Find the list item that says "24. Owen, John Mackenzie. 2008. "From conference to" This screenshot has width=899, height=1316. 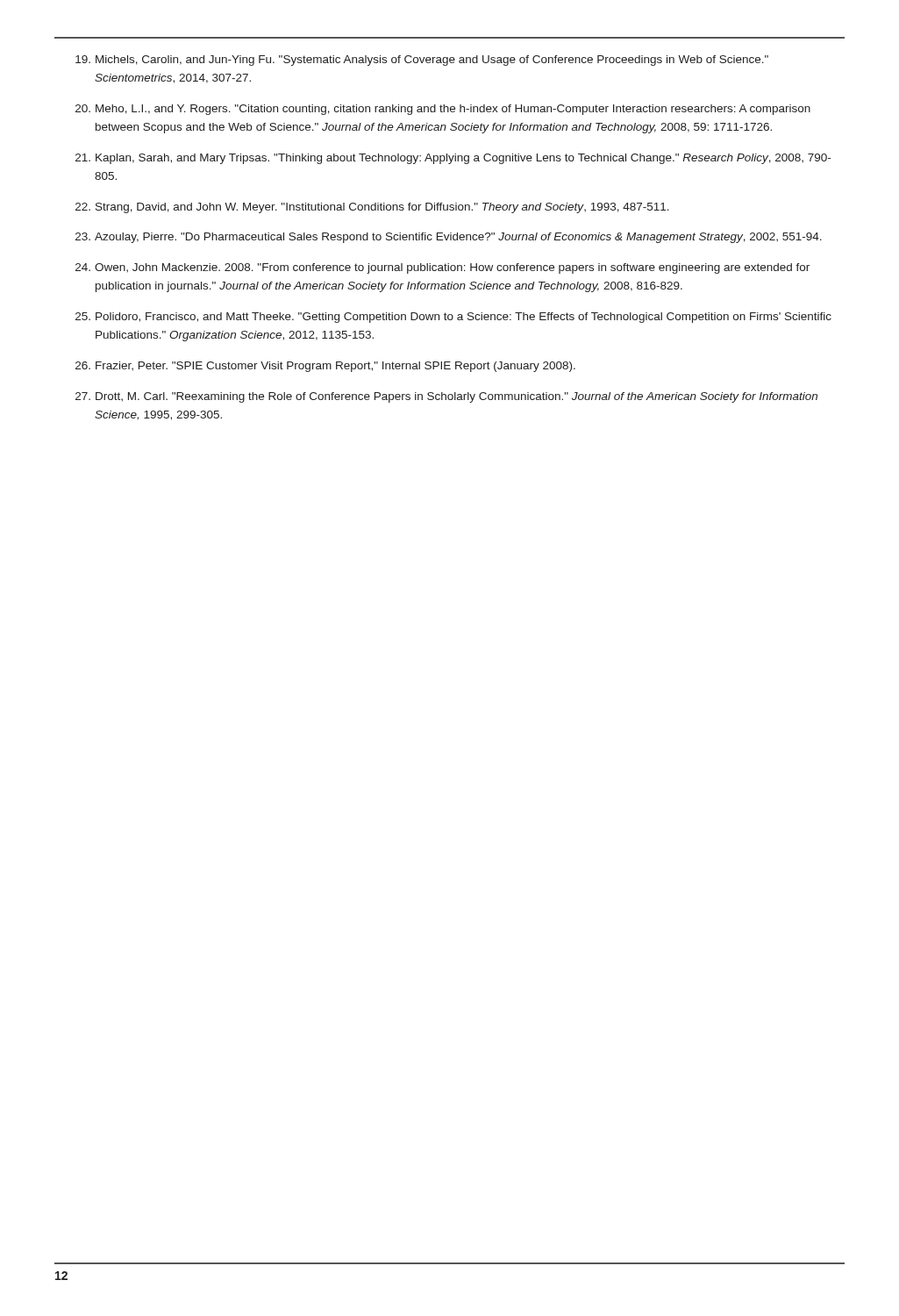[445, 277]
